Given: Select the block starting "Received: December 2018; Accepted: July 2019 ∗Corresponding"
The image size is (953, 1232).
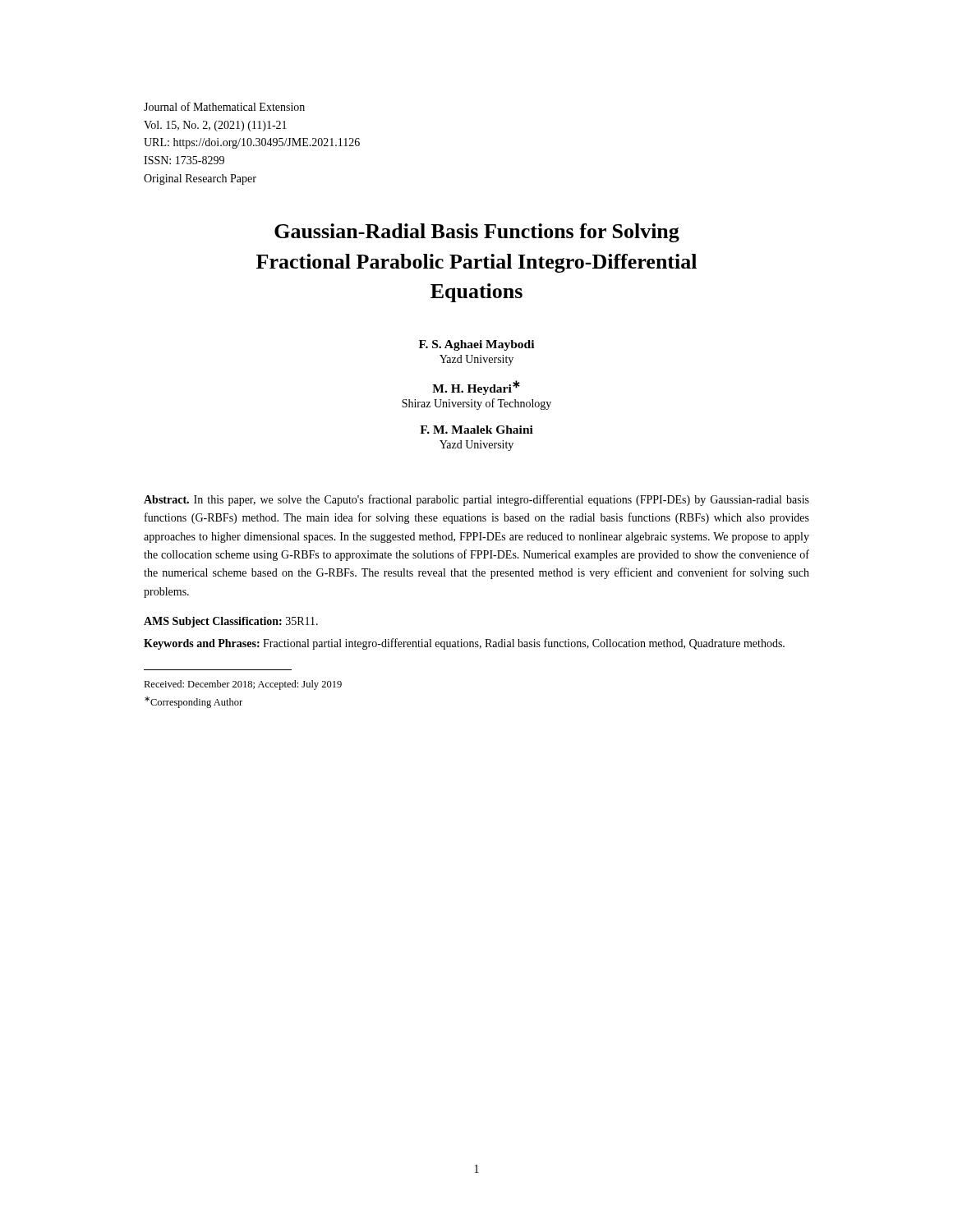Looking at the screenshot, I should [x=243, y=693].
